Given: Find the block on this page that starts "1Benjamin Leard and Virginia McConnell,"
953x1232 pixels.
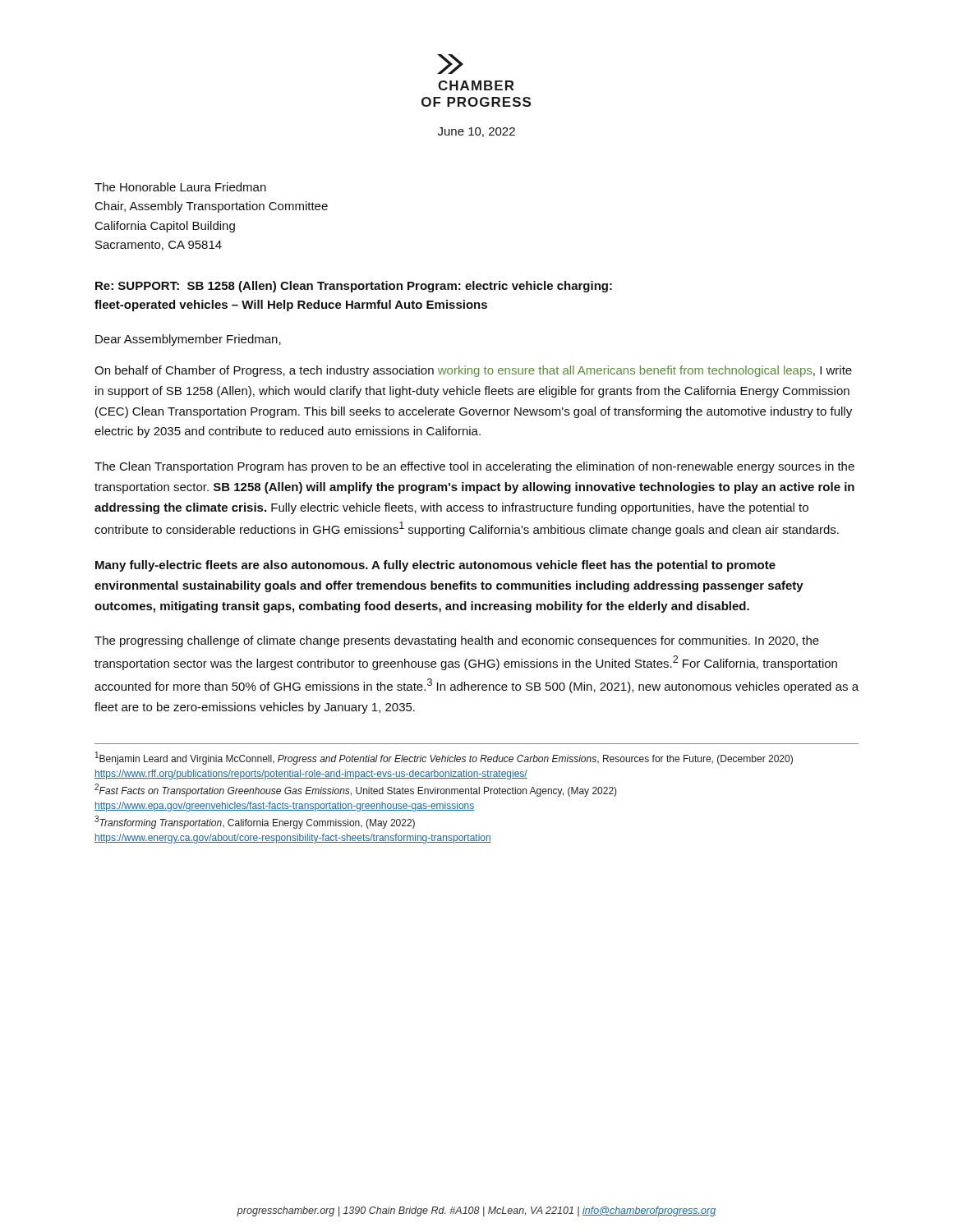Looking at the screenshot, I should point(444,797).
